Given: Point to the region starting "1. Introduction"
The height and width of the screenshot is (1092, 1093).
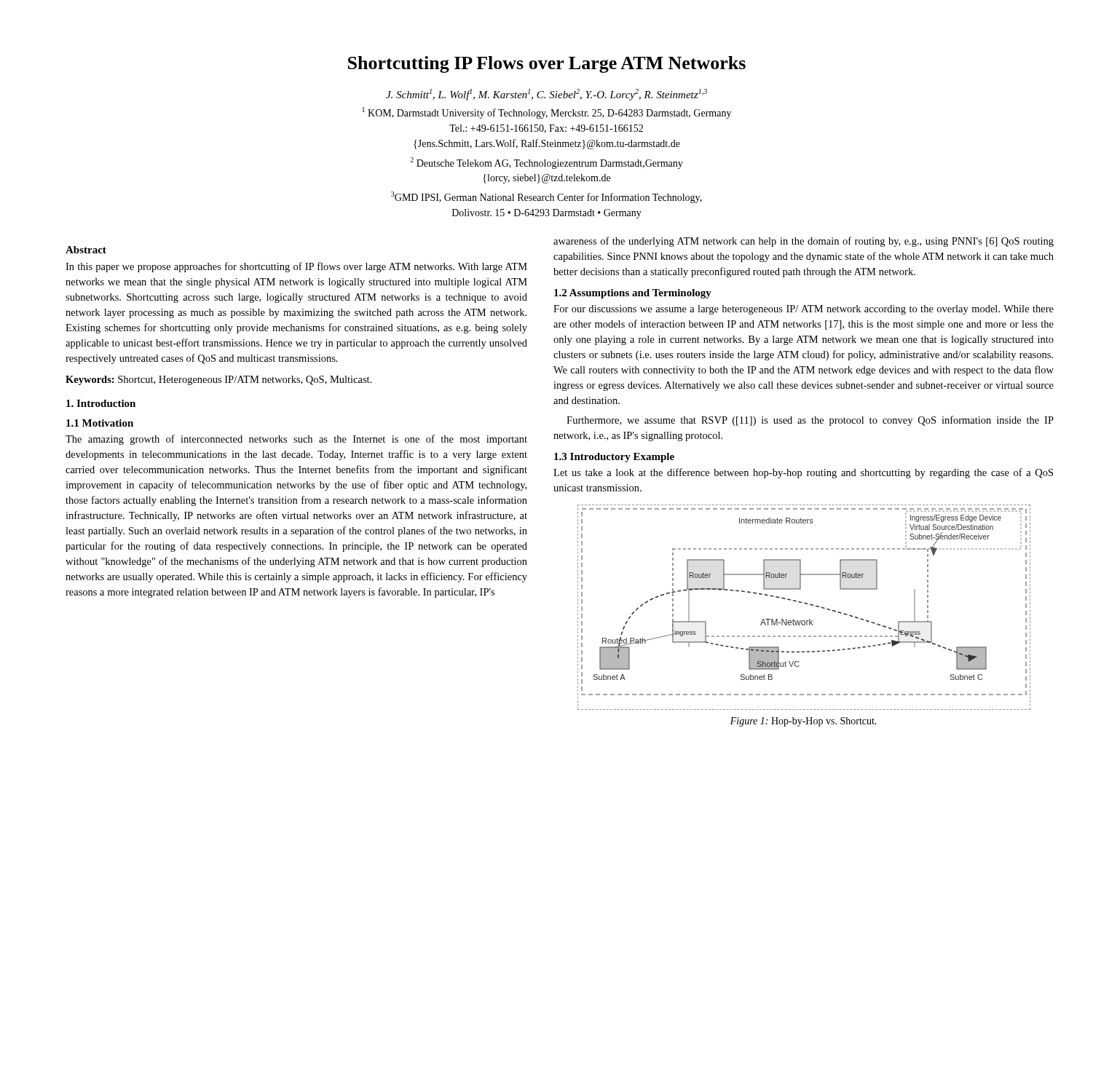Looking at the screenshot, I should click(x=101, y=403).
